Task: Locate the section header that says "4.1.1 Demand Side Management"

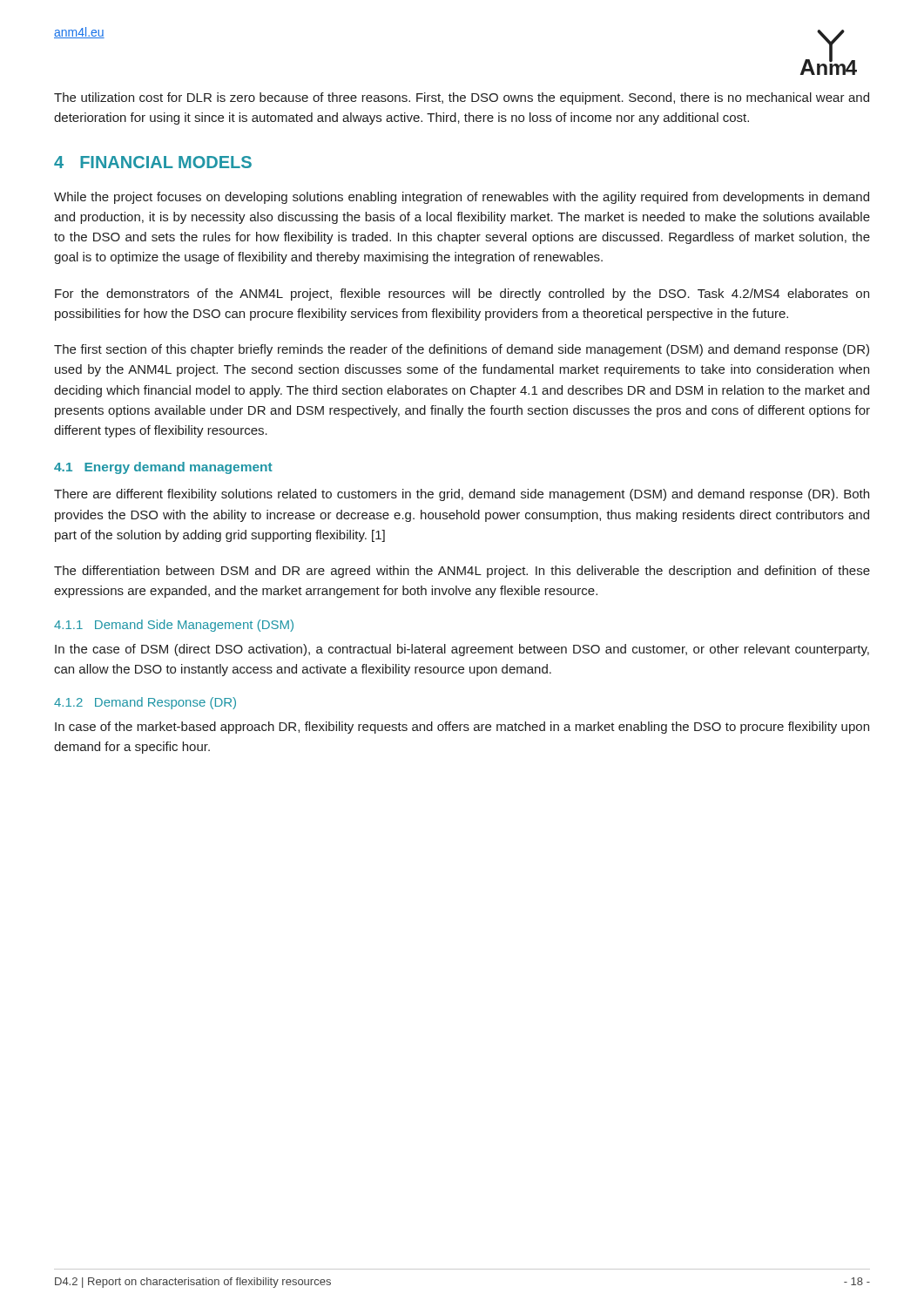Action: (174, 624)
